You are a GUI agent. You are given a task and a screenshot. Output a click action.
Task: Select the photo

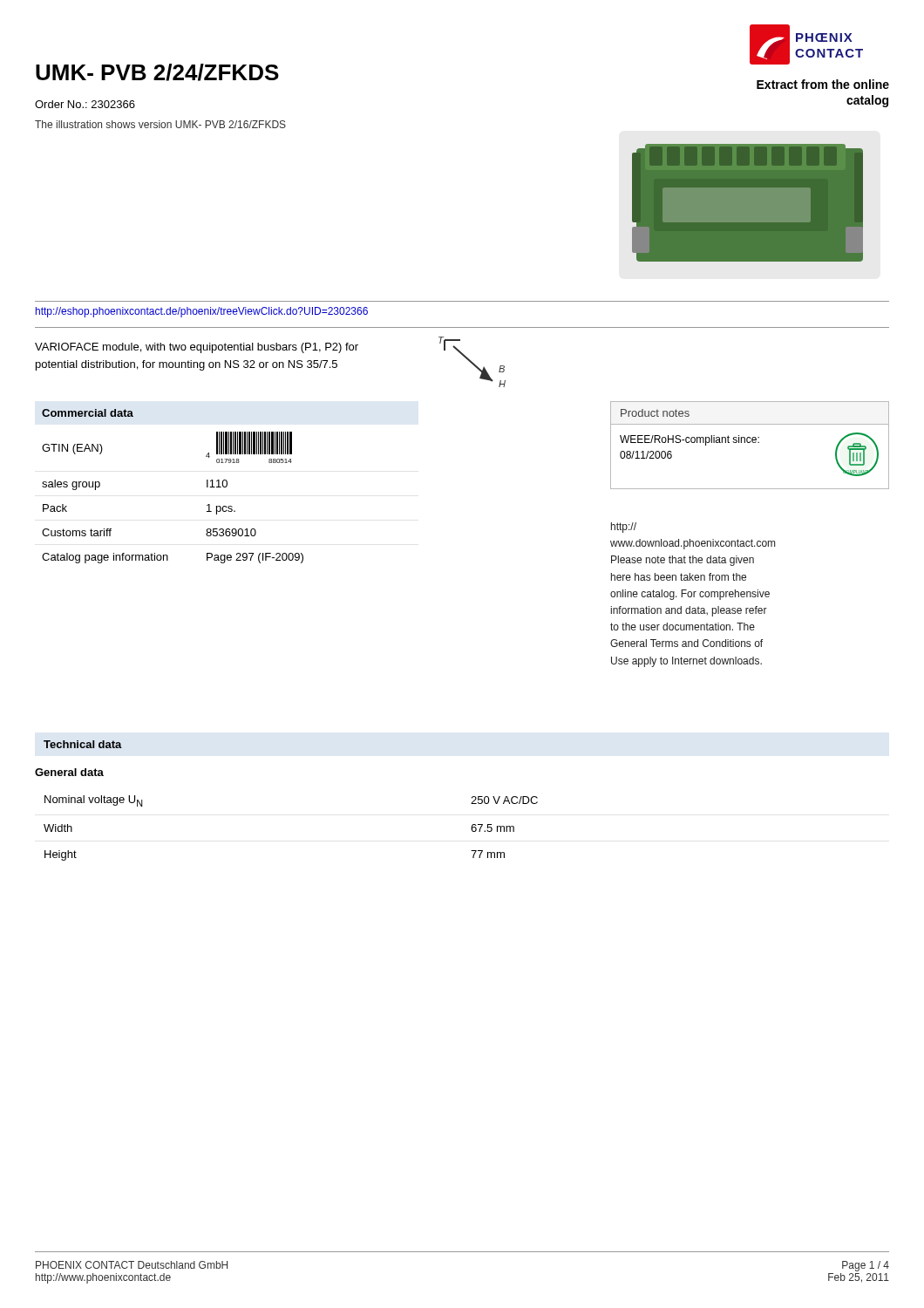(750, 205)
